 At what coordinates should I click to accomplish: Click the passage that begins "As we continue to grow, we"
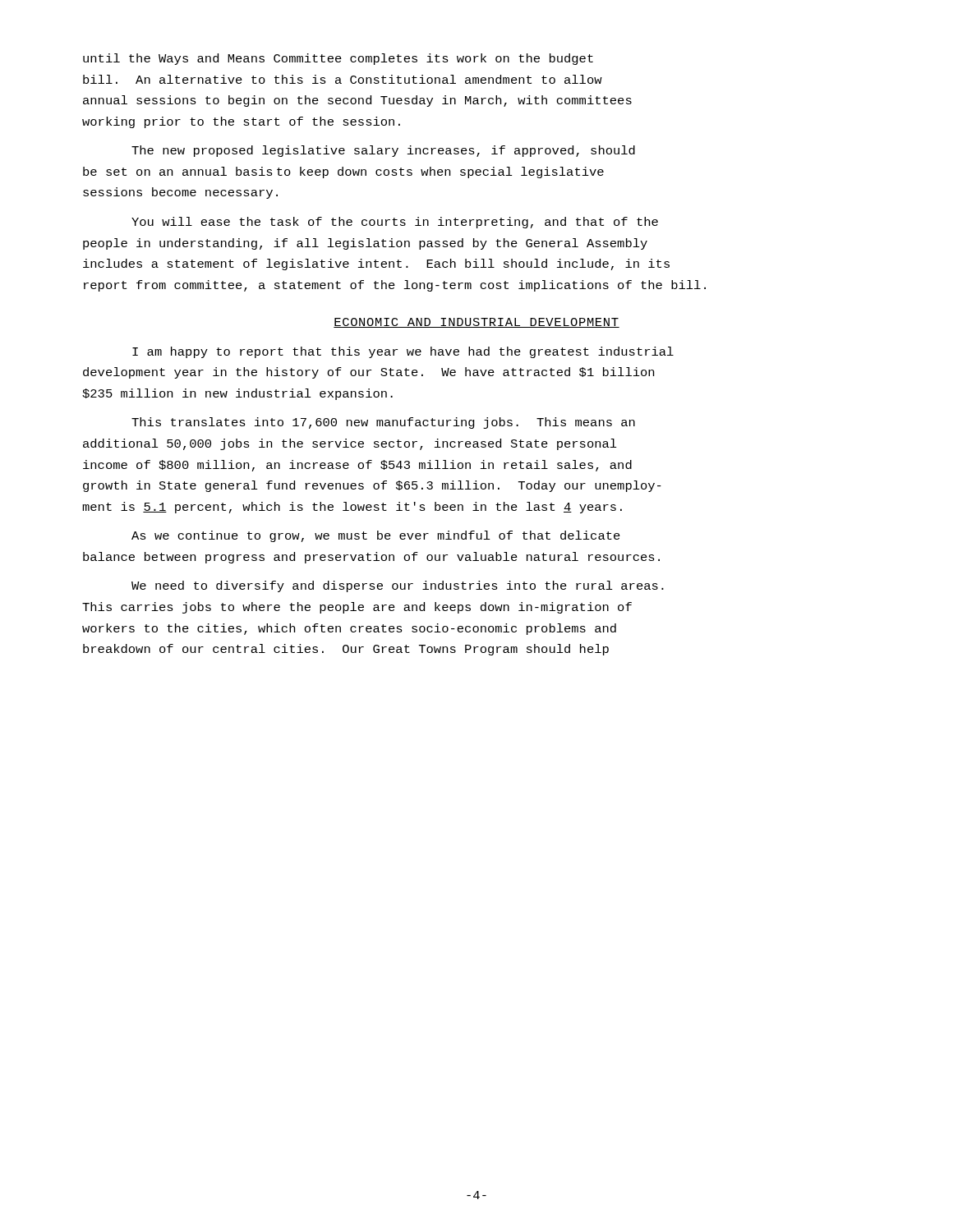pyautogui.click(x=373, y=547)
